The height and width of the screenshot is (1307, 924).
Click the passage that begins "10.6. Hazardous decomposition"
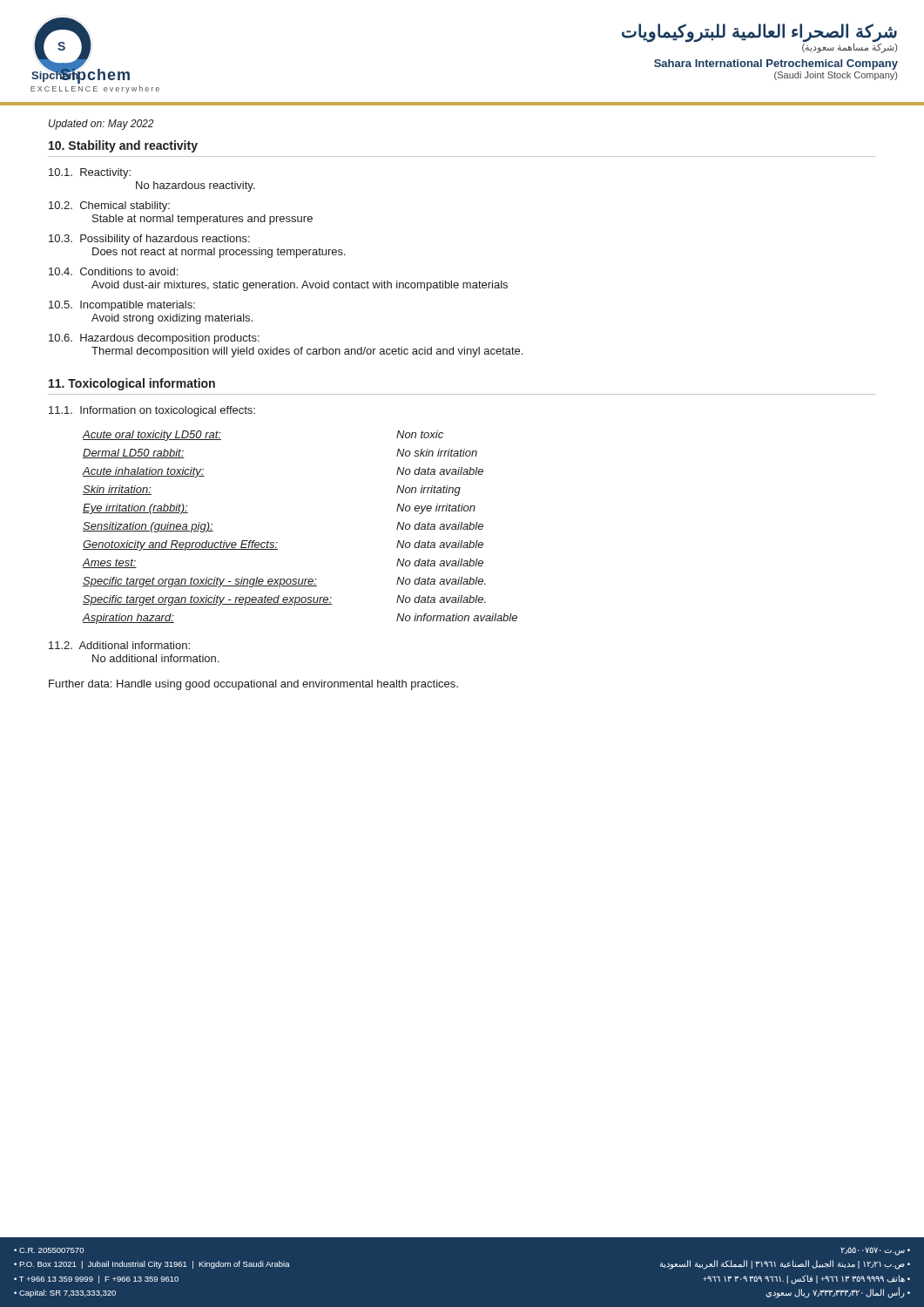tap(286, 344)
